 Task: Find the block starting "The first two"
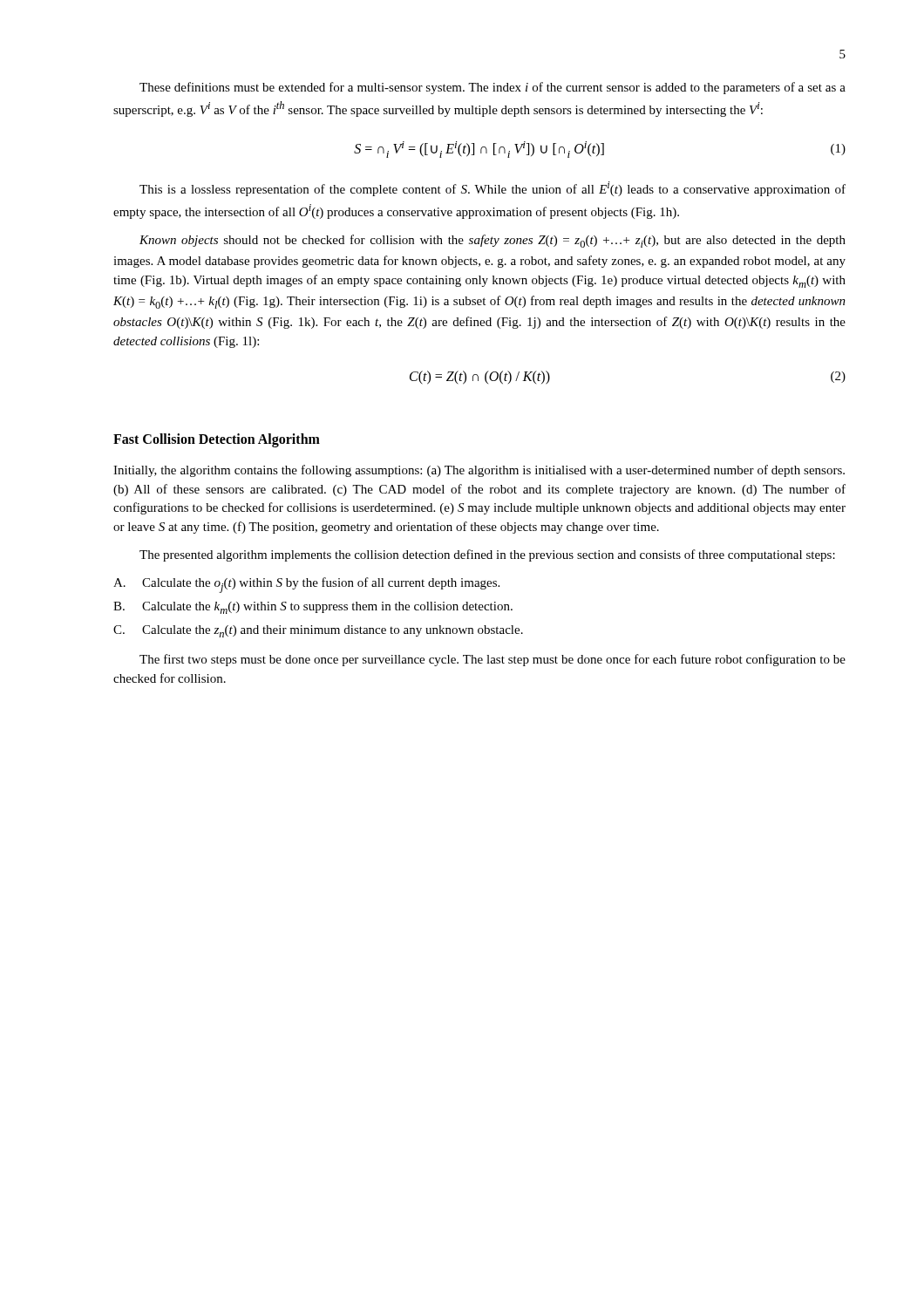tap(479, 669)
